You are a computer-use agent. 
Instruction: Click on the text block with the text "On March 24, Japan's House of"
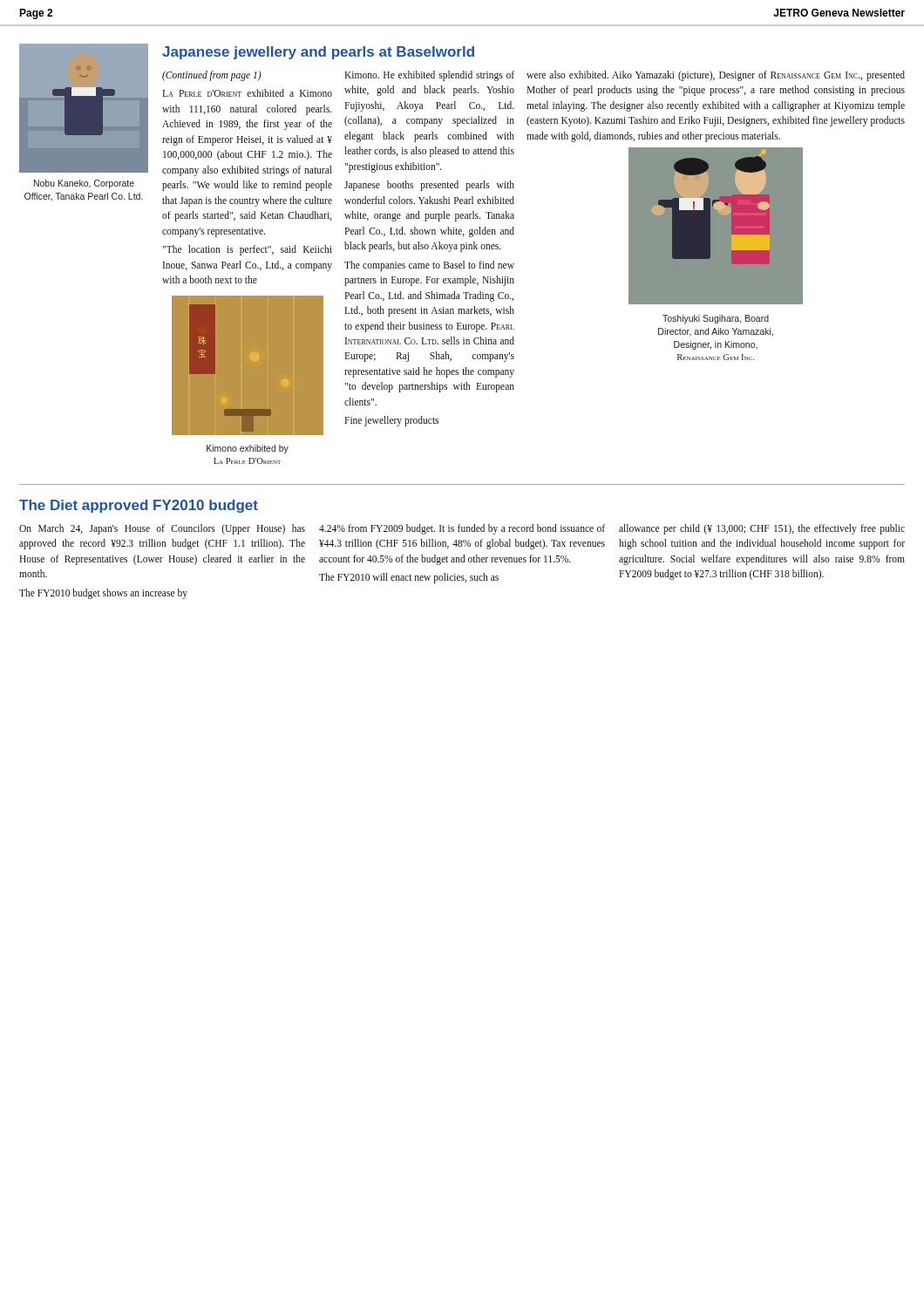(x=162, y=561)
